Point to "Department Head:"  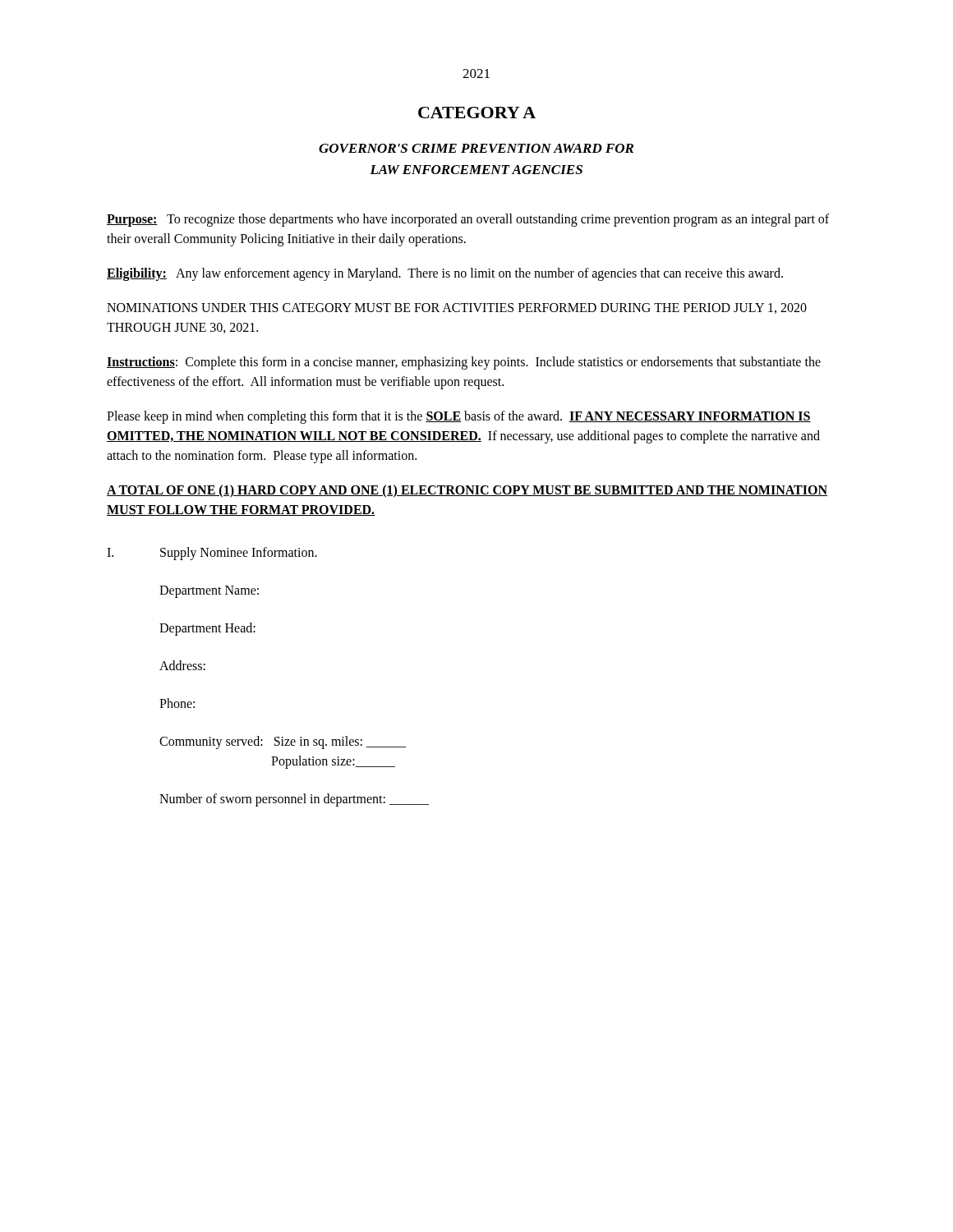point(208,628)
